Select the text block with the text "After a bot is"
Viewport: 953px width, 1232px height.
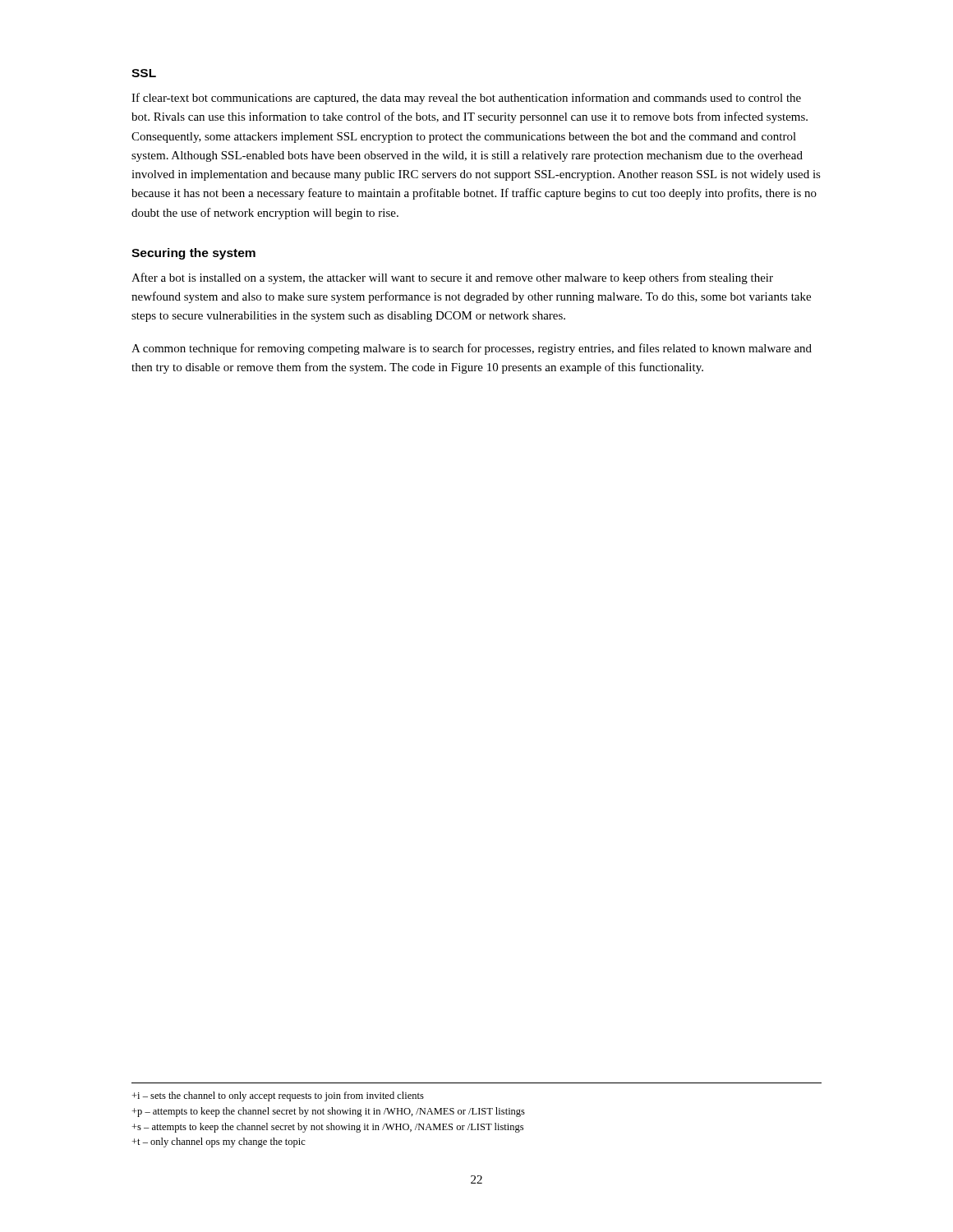471,296
